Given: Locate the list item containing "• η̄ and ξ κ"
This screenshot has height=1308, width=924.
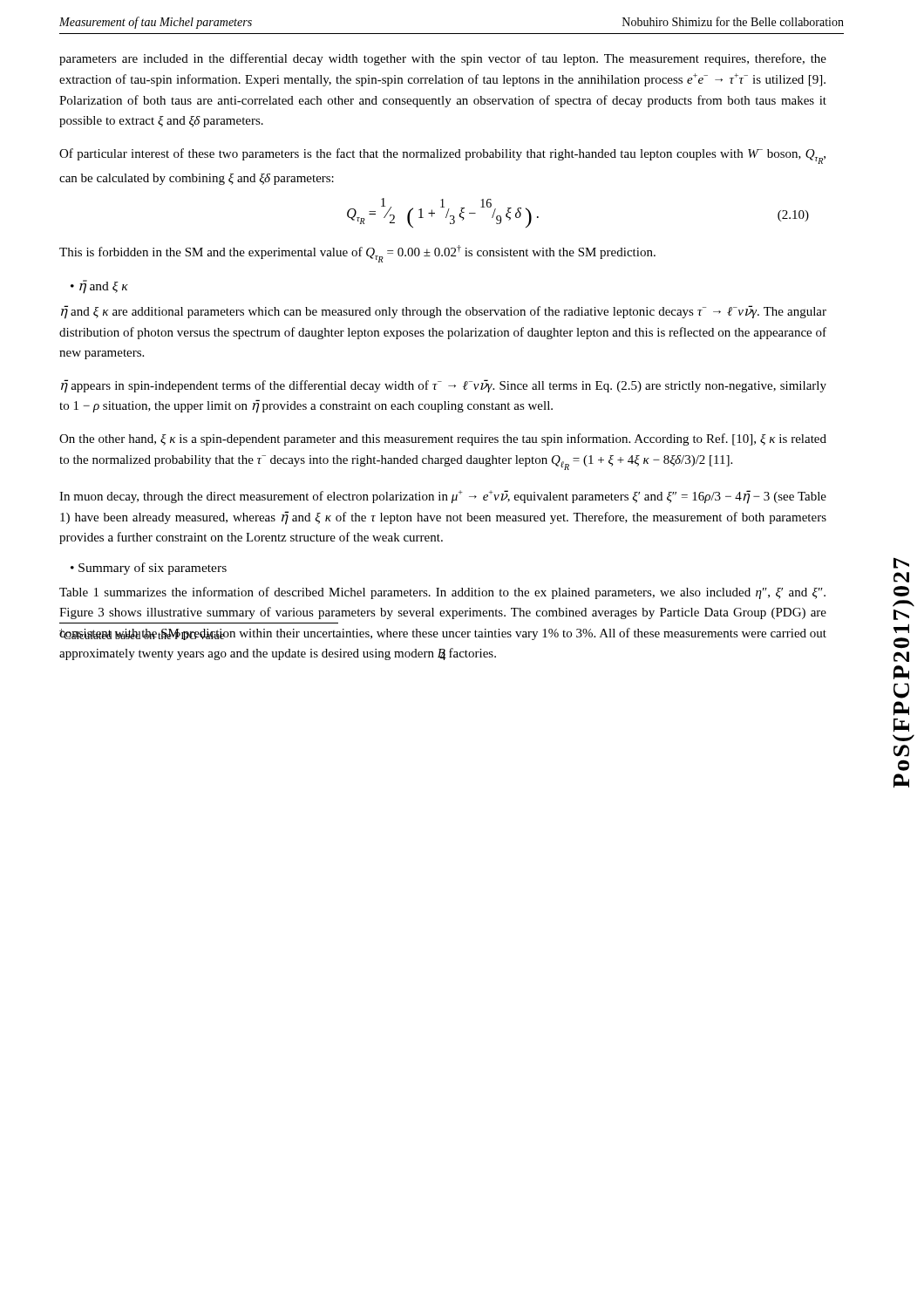Looking at the screenshot, I should pyautogui.click(x=99, y=286).
